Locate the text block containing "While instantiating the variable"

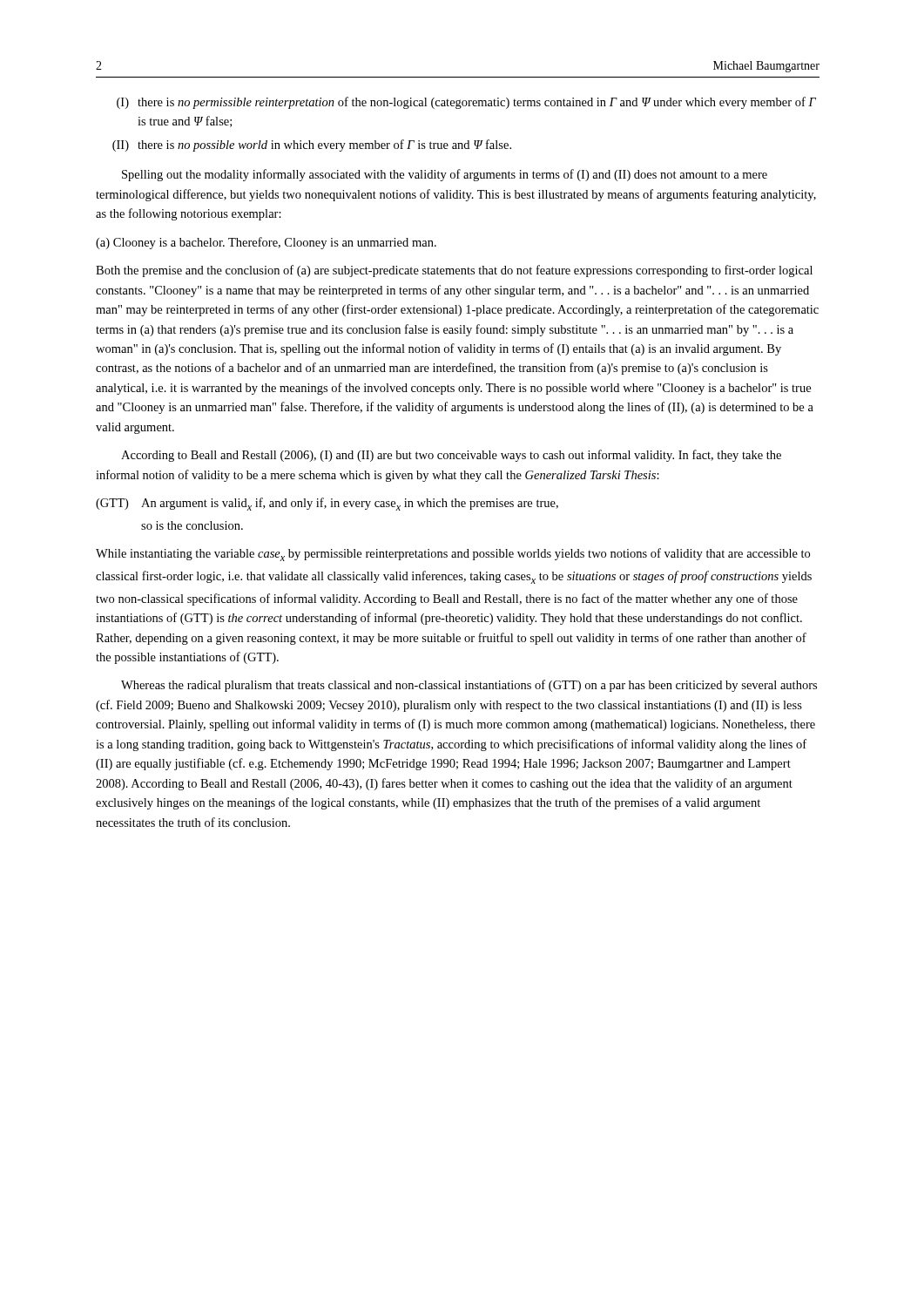458,605
